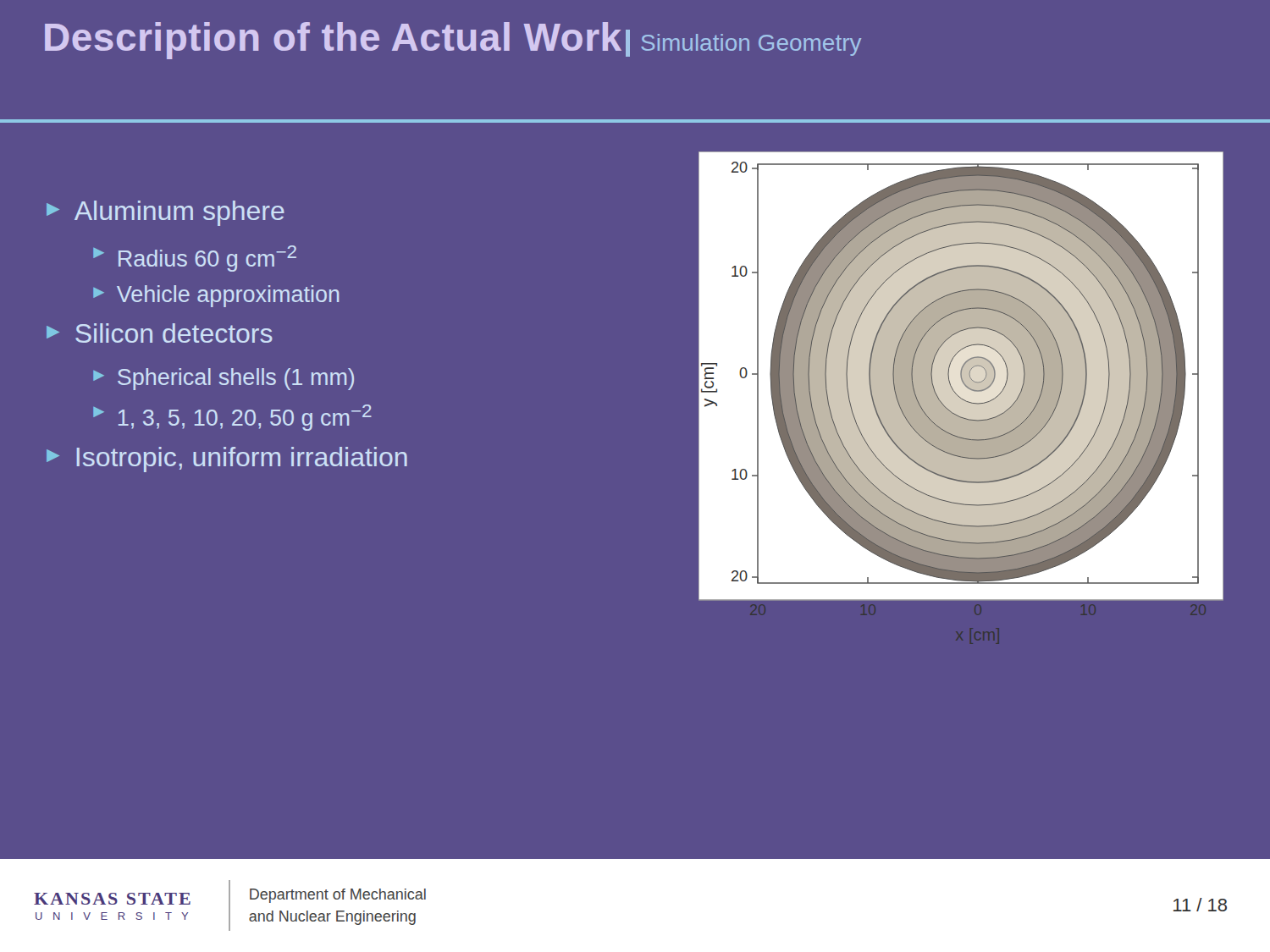The width and height of the screenshot is (1270, 952).
Task: Select the region starting "► Silicon detectors"
Action: click(x=158, y=334)
